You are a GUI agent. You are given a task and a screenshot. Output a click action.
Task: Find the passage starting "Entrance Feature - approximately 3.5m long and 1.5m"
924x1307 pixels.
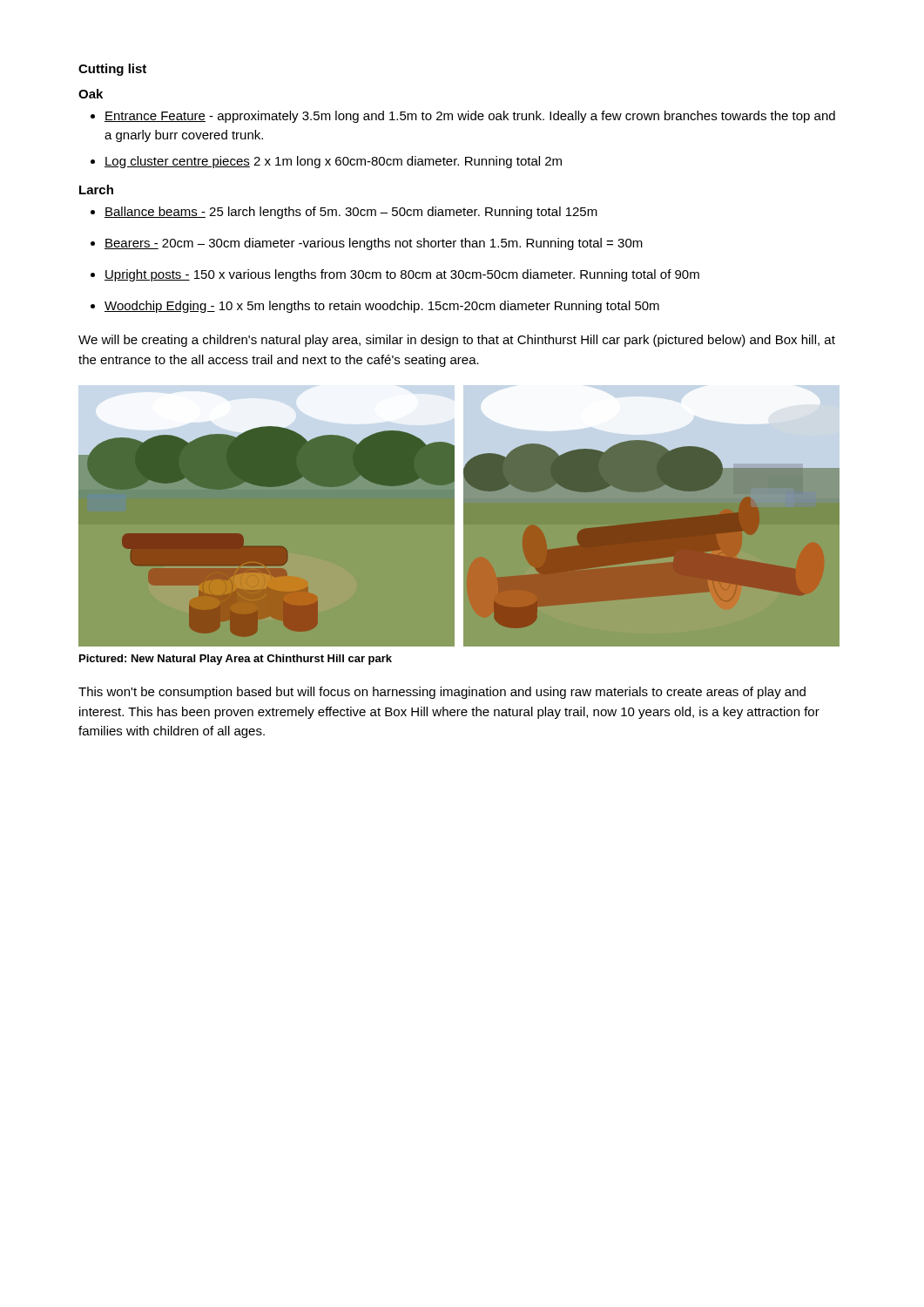[470, 125]
